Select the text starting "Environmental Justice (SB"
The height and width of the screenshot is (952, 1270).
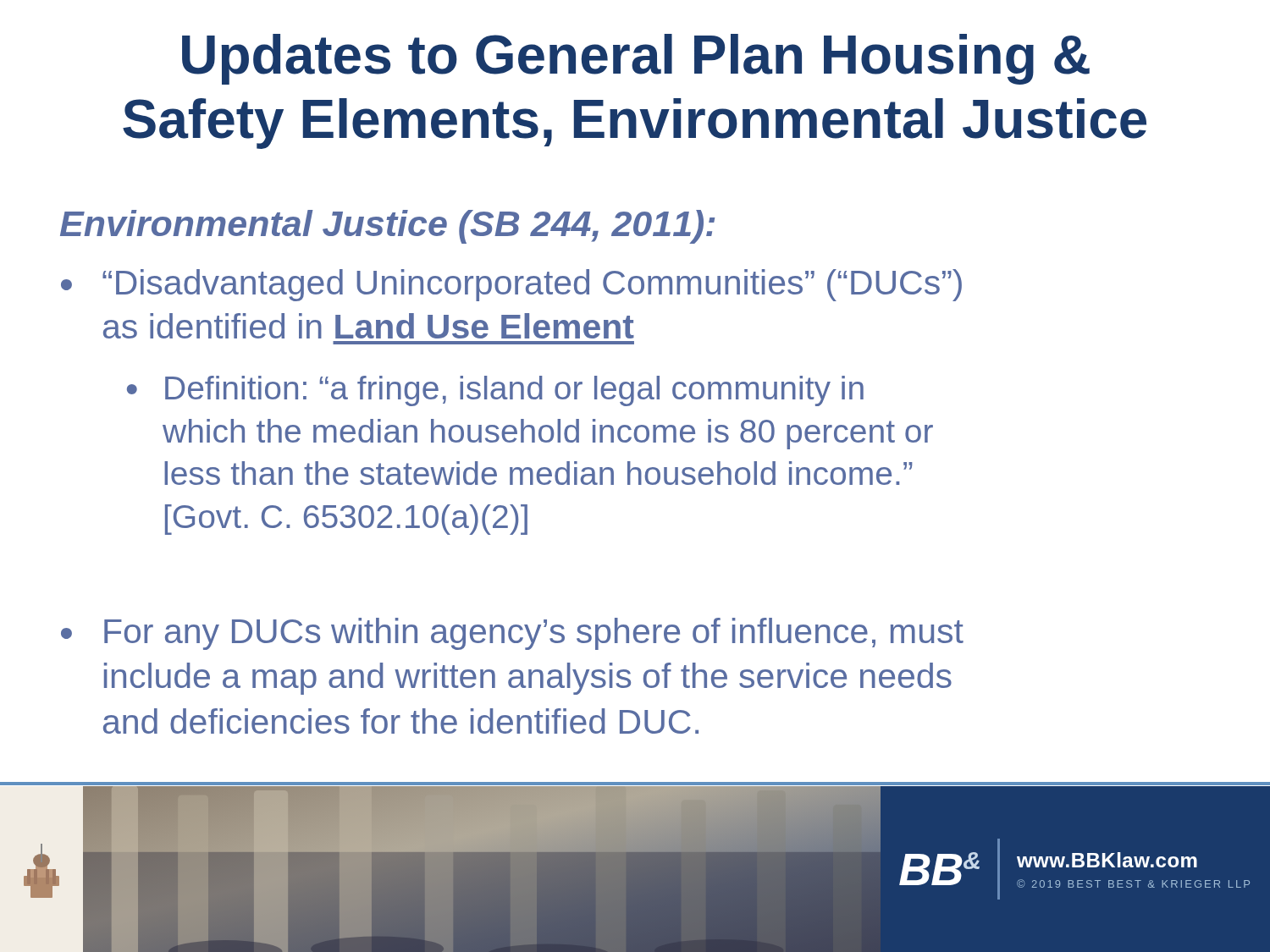click(388, 223)
